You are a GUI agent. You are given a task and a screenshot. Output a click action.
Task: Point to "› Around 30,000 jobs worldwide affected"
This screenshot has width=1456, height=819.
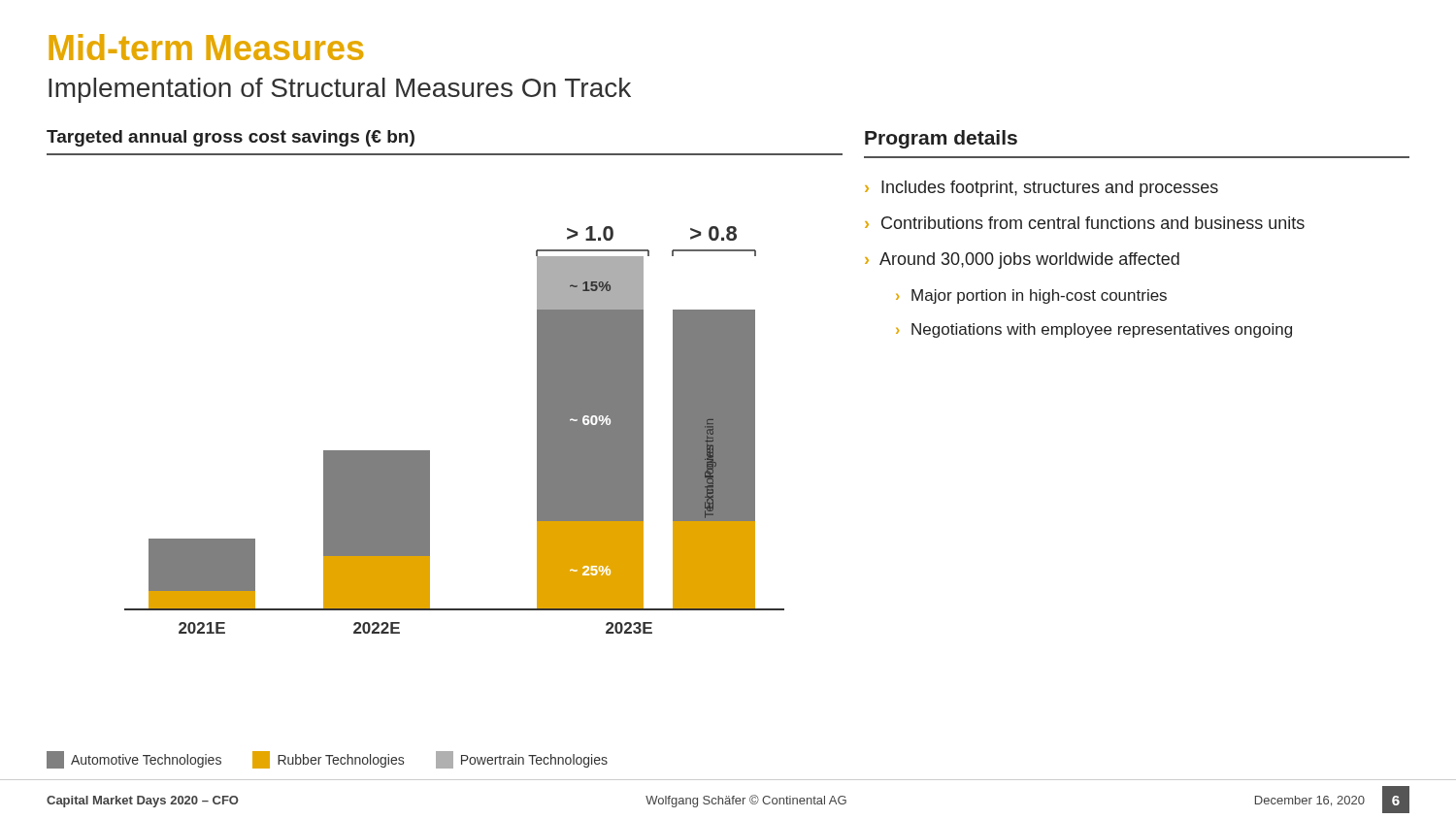[x=1022, y=259]
